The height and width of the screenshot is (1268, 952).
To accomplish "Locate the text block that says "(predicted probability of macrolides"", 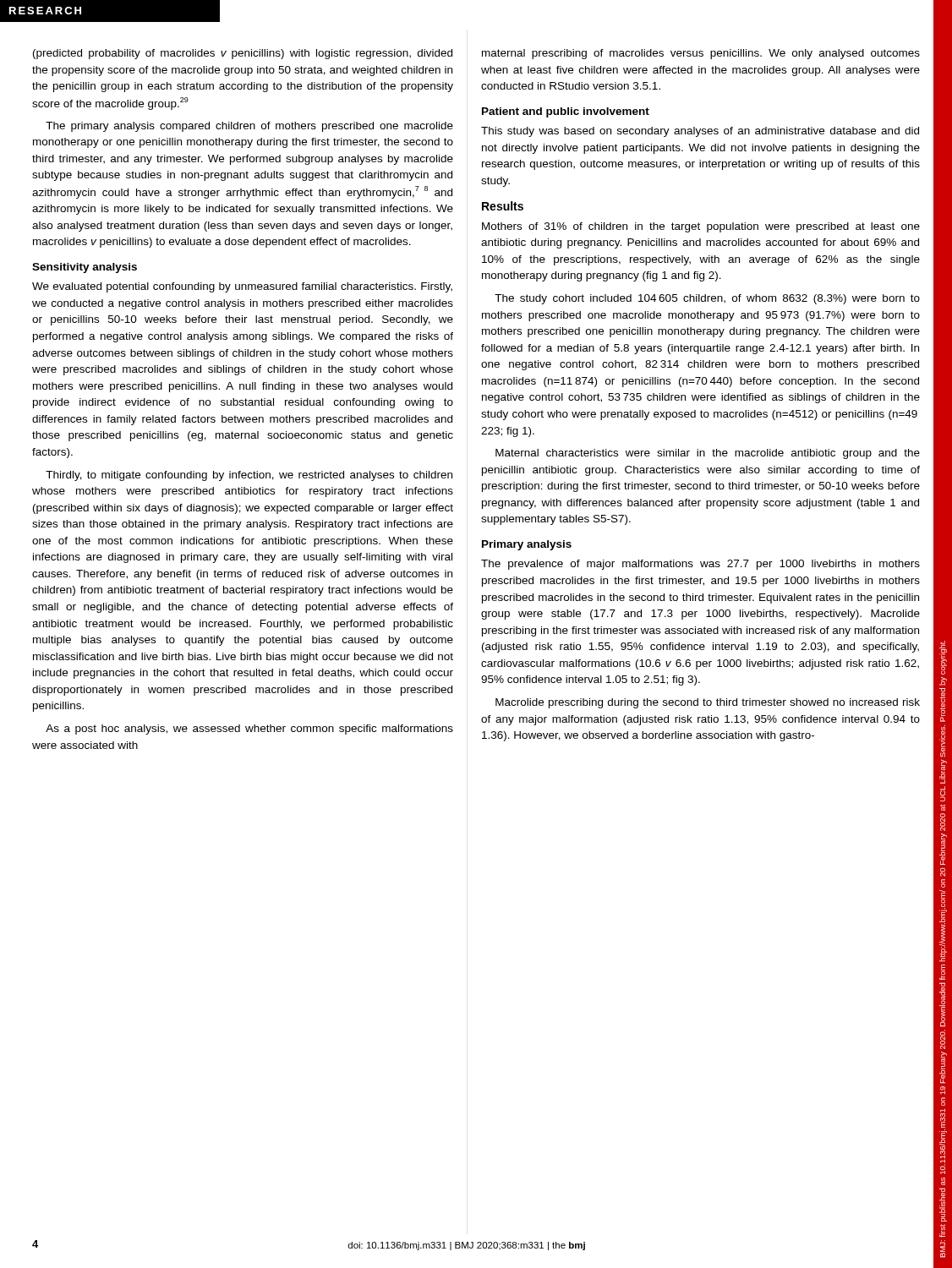I will (243, 147).
